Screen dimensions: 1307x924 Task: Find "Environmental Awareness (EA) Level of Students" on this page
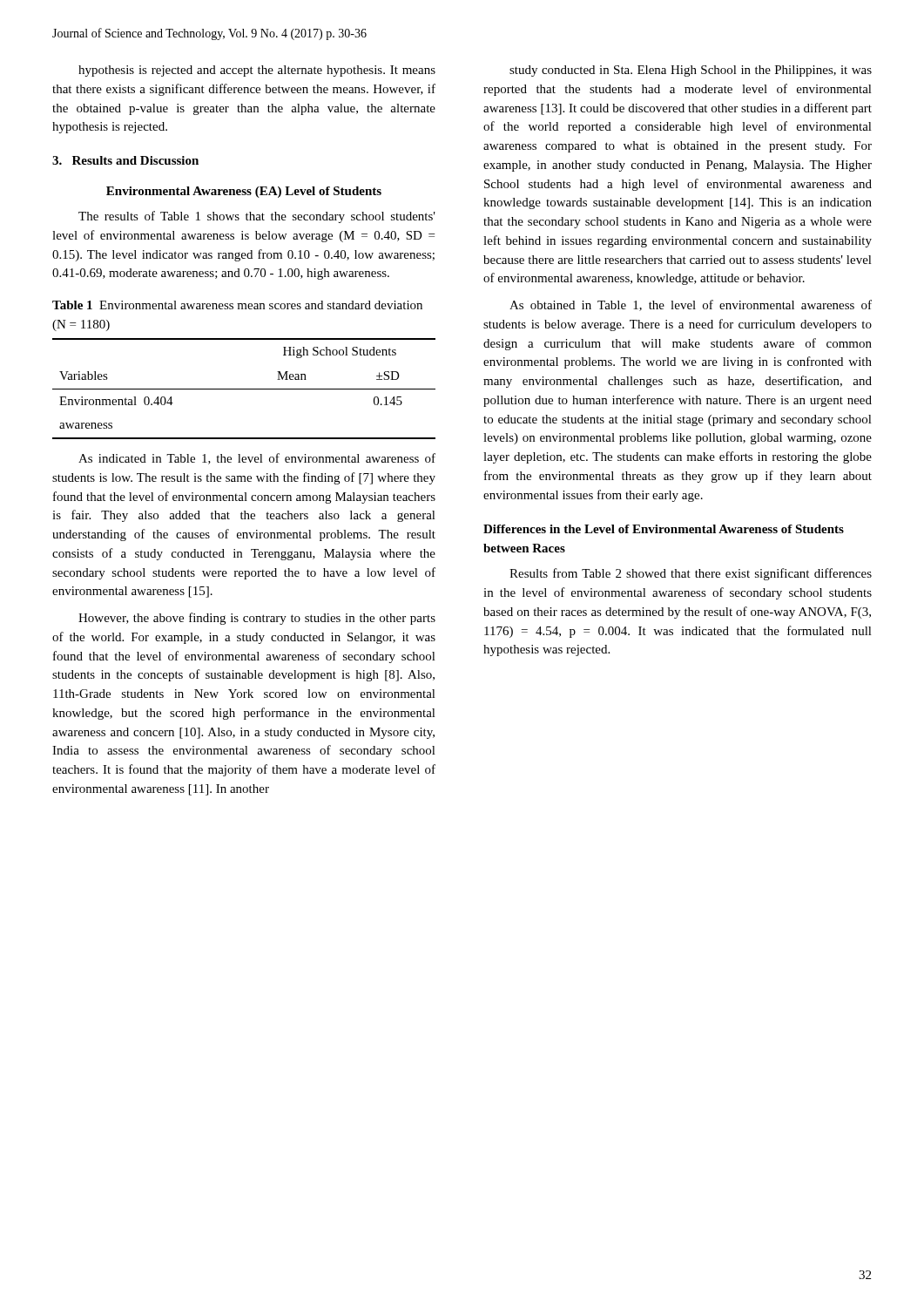[x=244, y=191]
